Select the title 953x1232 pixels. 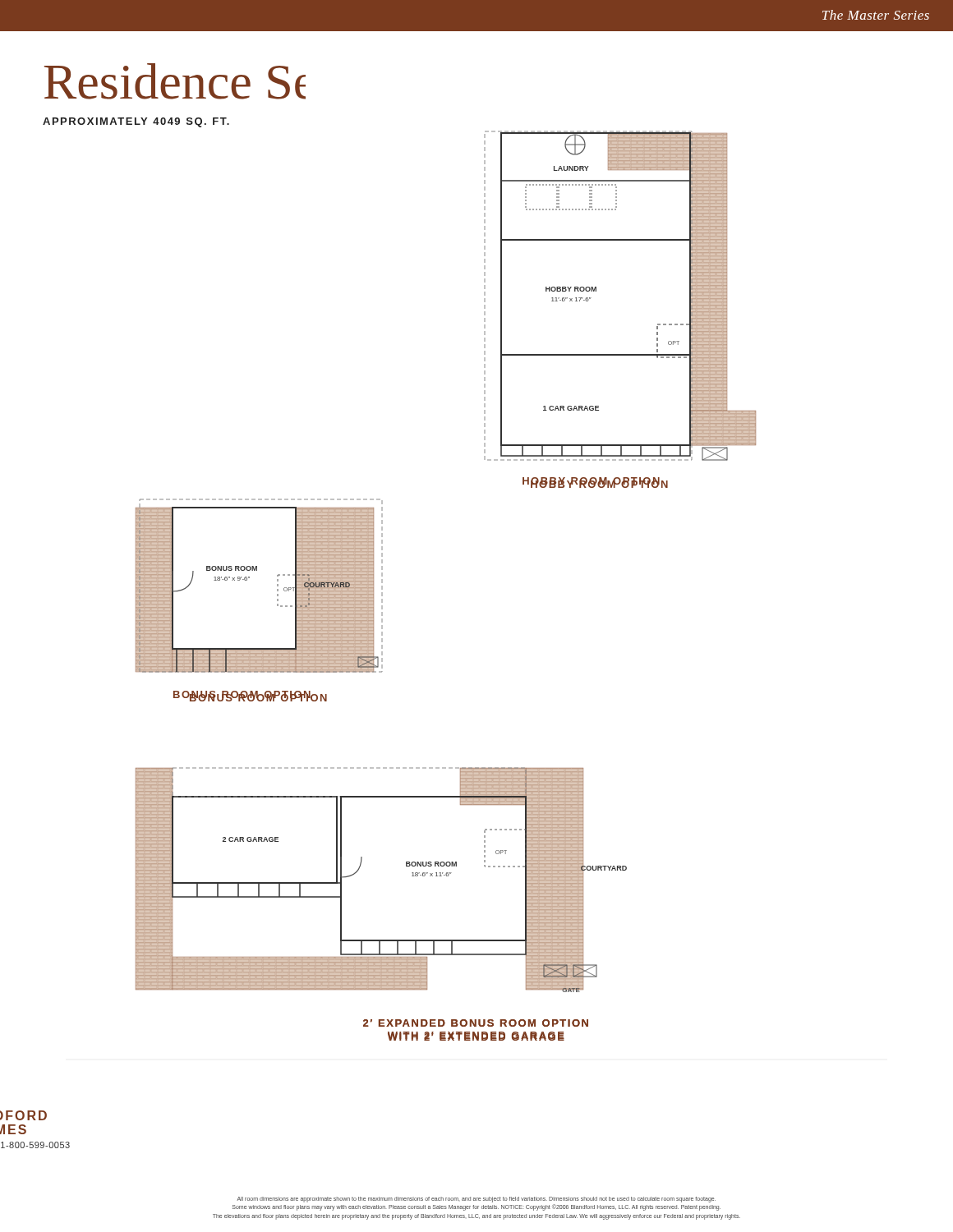[174, 76]
